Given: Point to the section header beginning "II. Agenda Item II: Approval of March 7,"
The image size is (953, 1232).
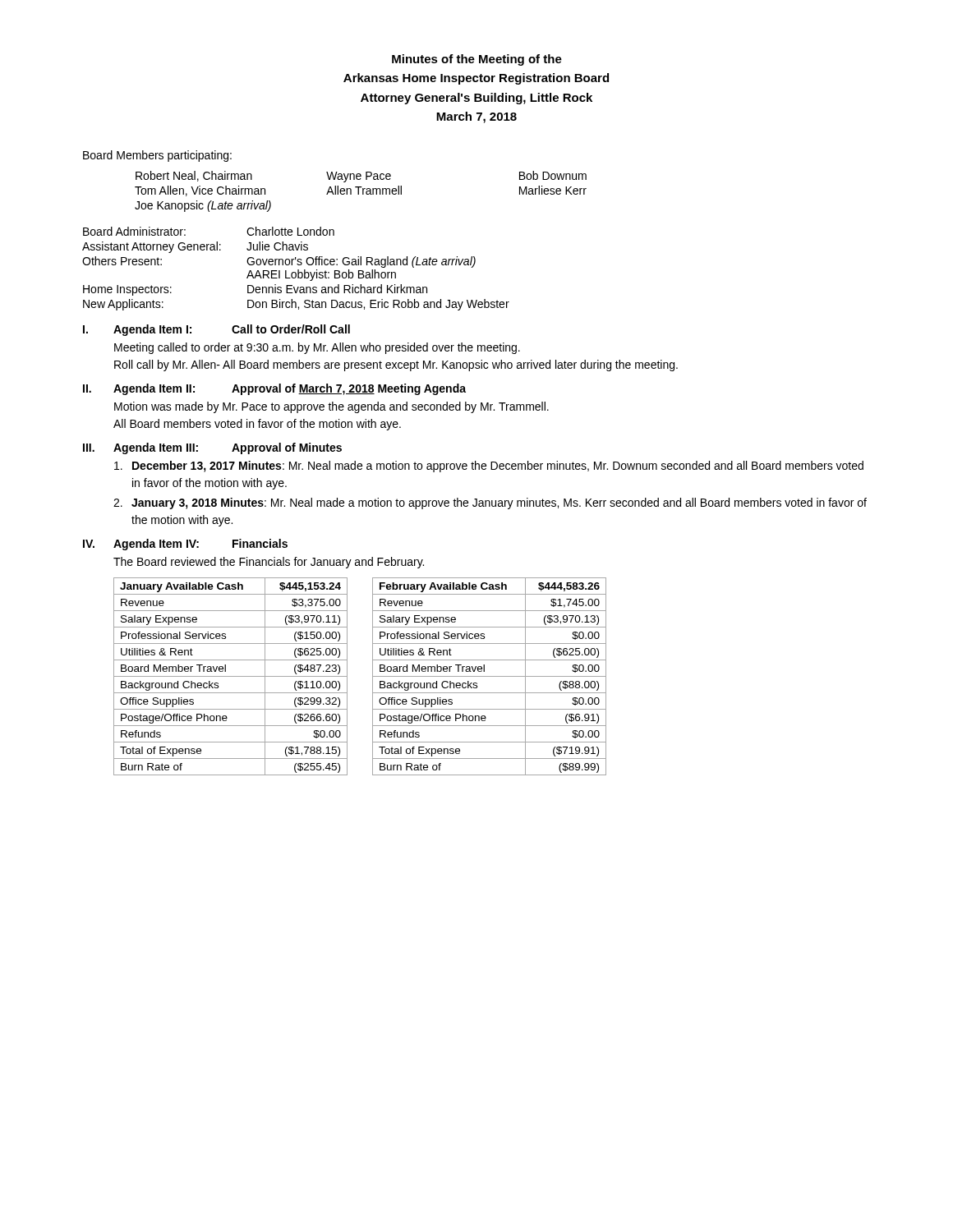Looking at the screenshot, I should 274,389.
